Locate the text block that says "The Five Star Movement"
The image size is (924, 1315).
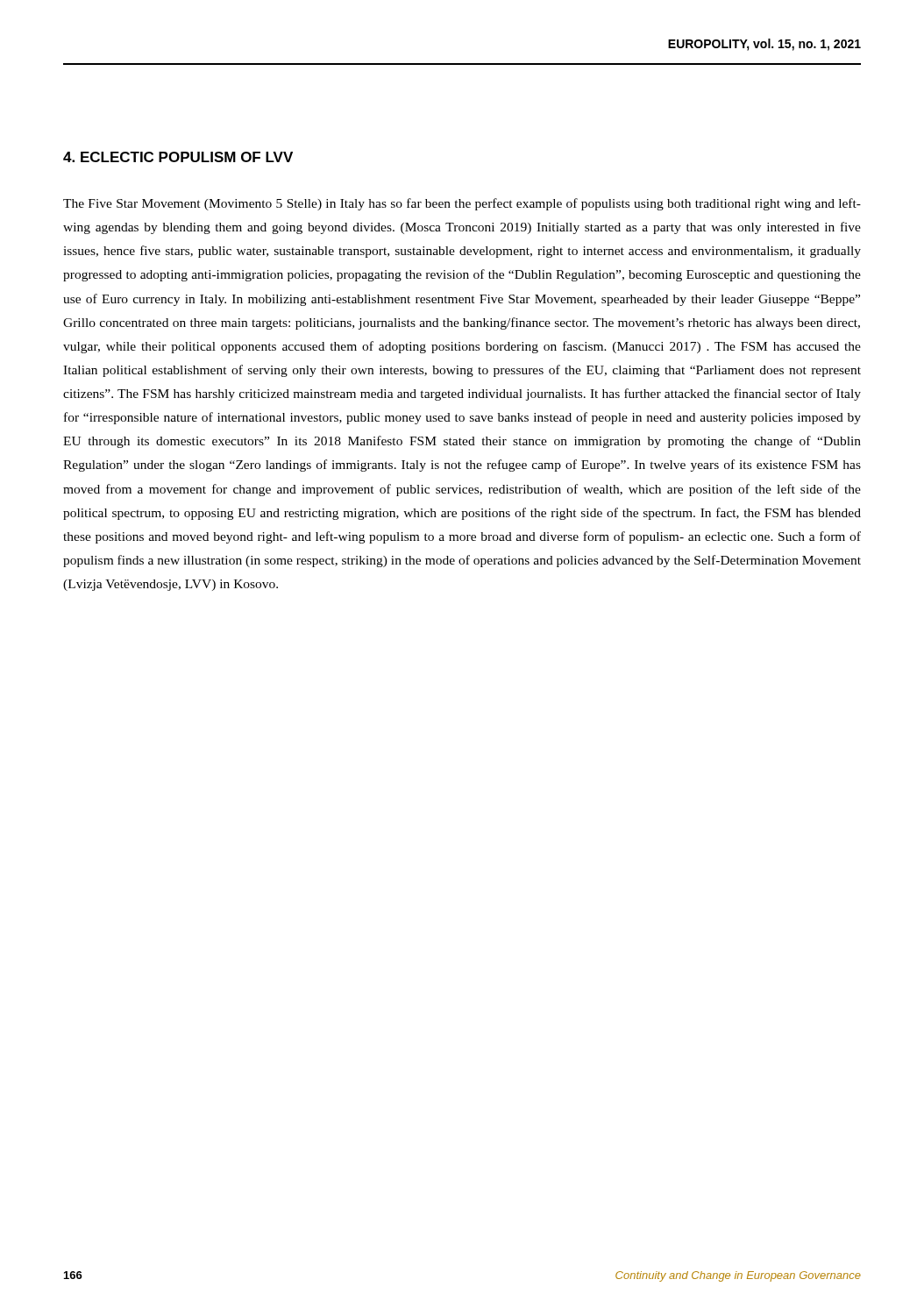462,393
